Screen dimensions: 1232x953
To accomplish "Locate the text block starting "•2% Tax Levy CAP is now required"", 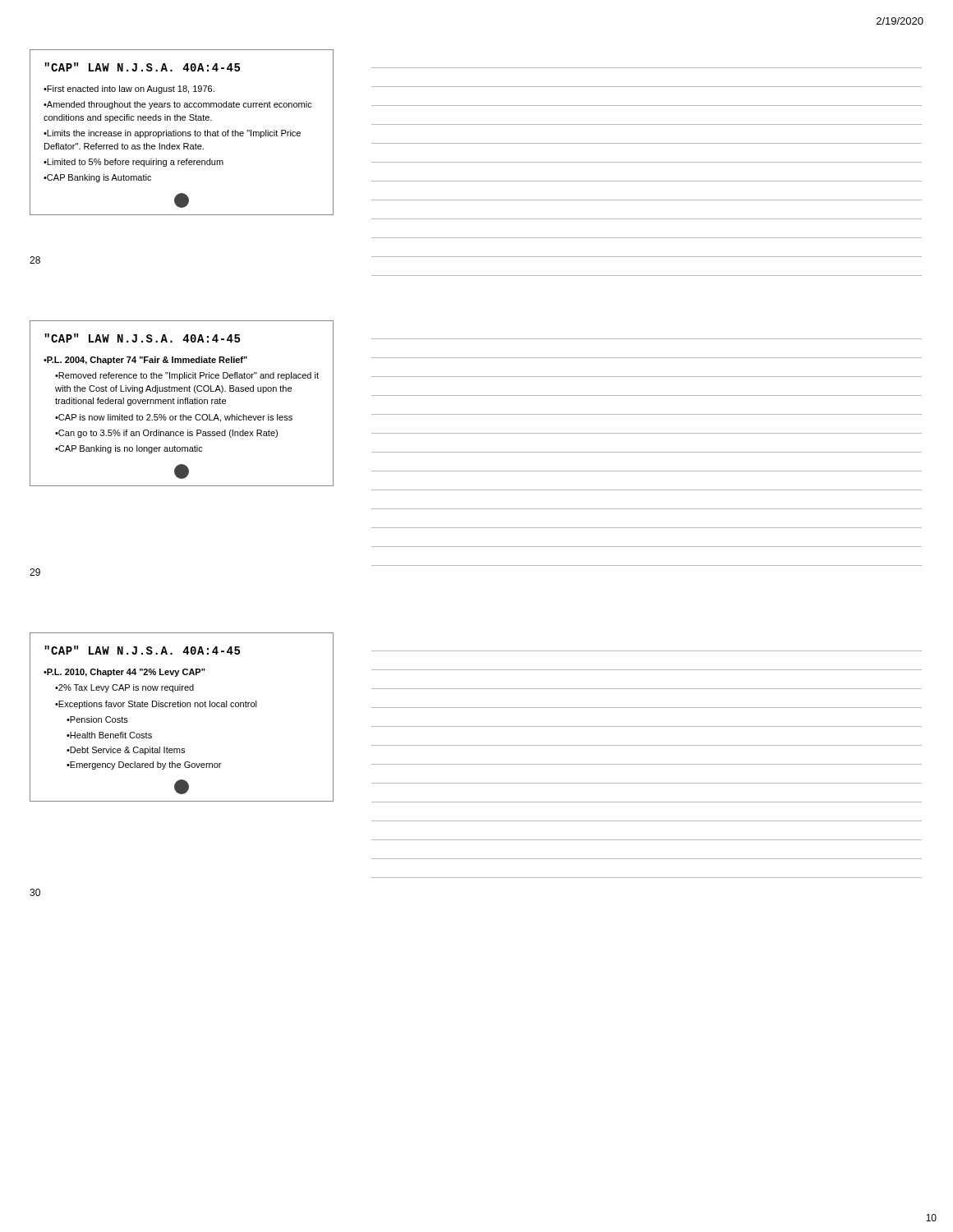I will coord(125,688).
